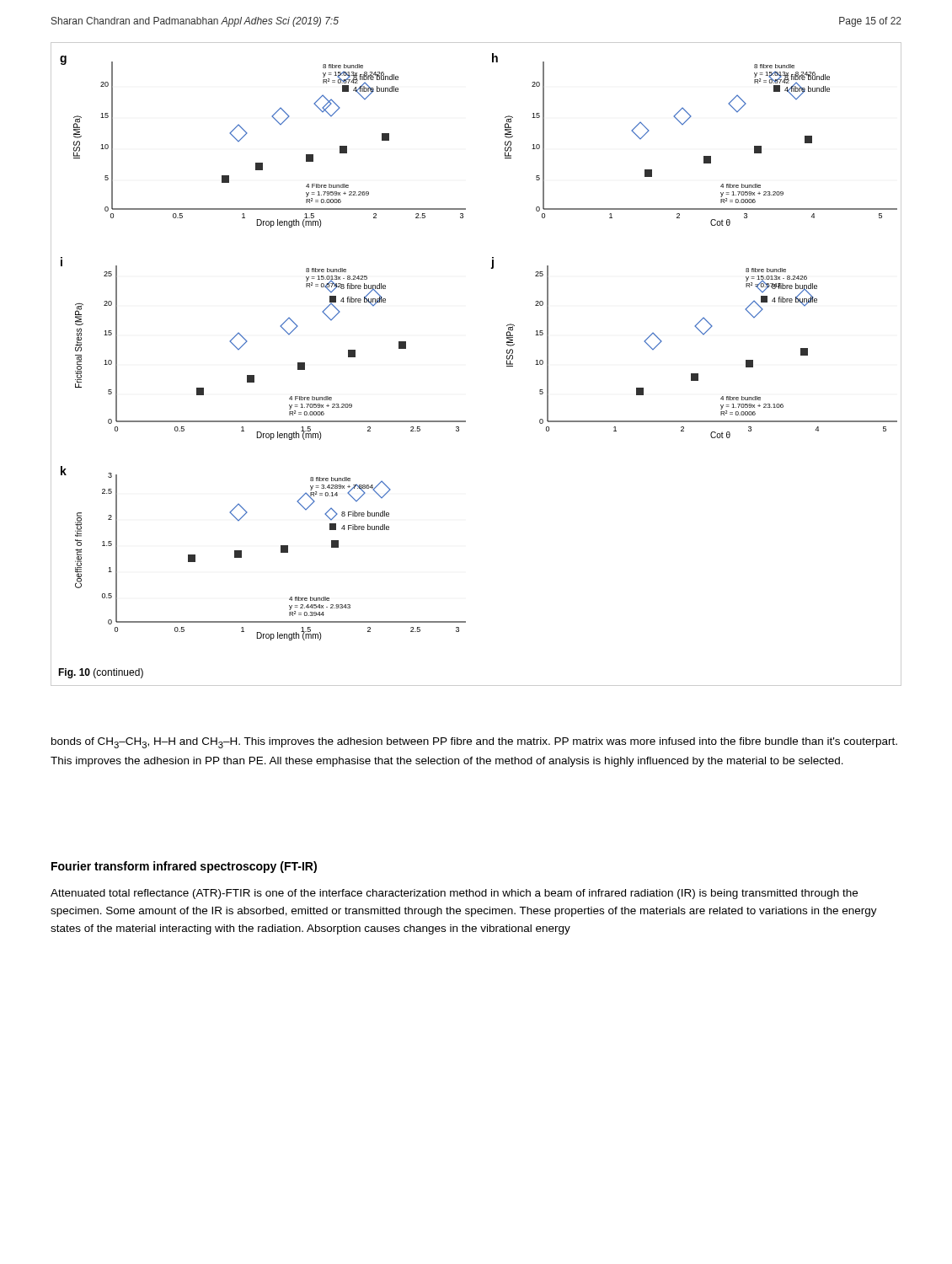Find the block on this page that starts "bonds of CH3–CH3, H–H and"
The image size is (952, 1264).
(474, 751)
